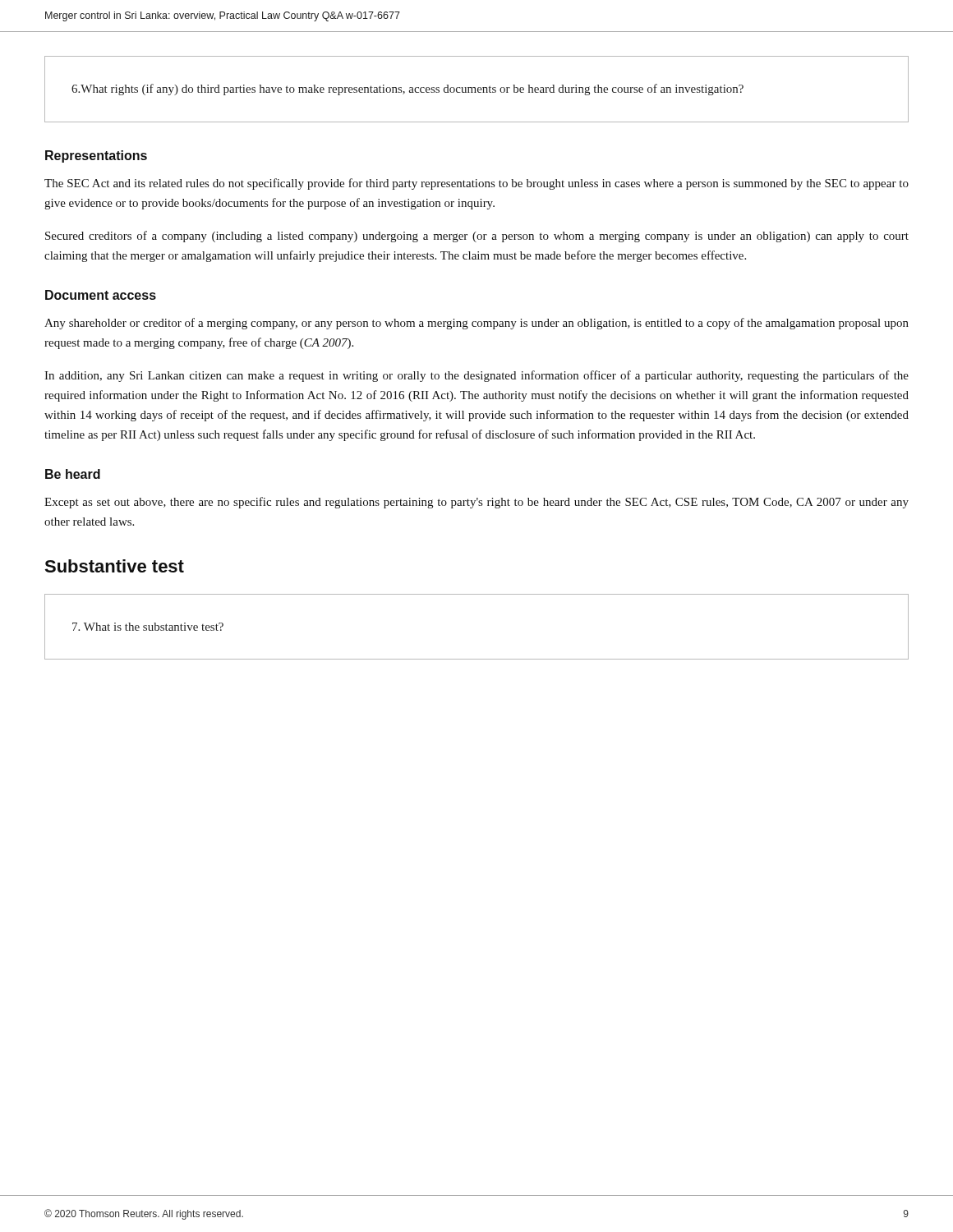The height and width of the screenshot is (1232, 953).
Task: Locate the text starting "In addition, any Sri Lankan citizen can make"
Action: pyautogui.click(x=476, y=405)
